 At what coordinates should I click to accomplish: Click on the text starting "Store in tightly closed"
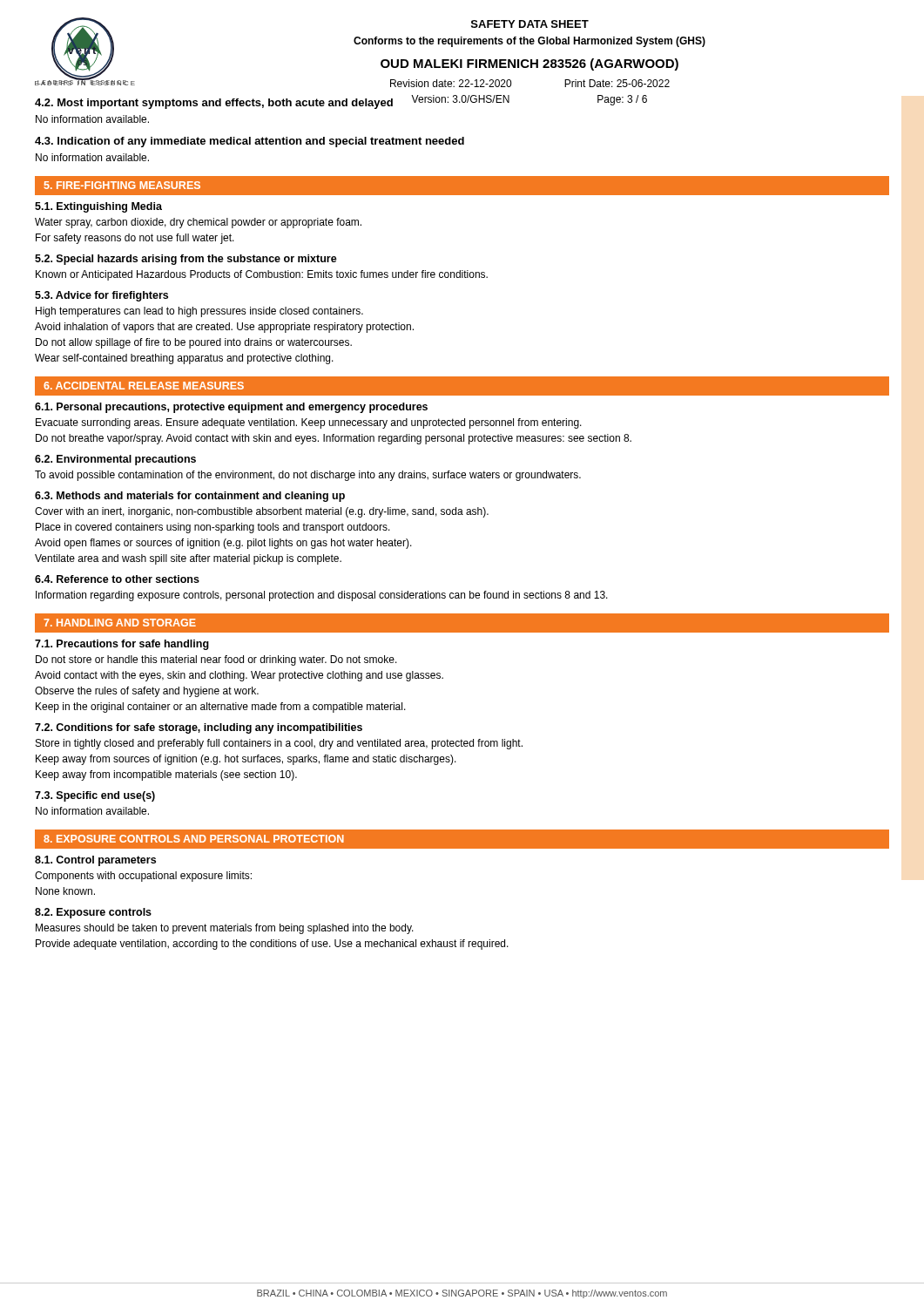point(279,759)
